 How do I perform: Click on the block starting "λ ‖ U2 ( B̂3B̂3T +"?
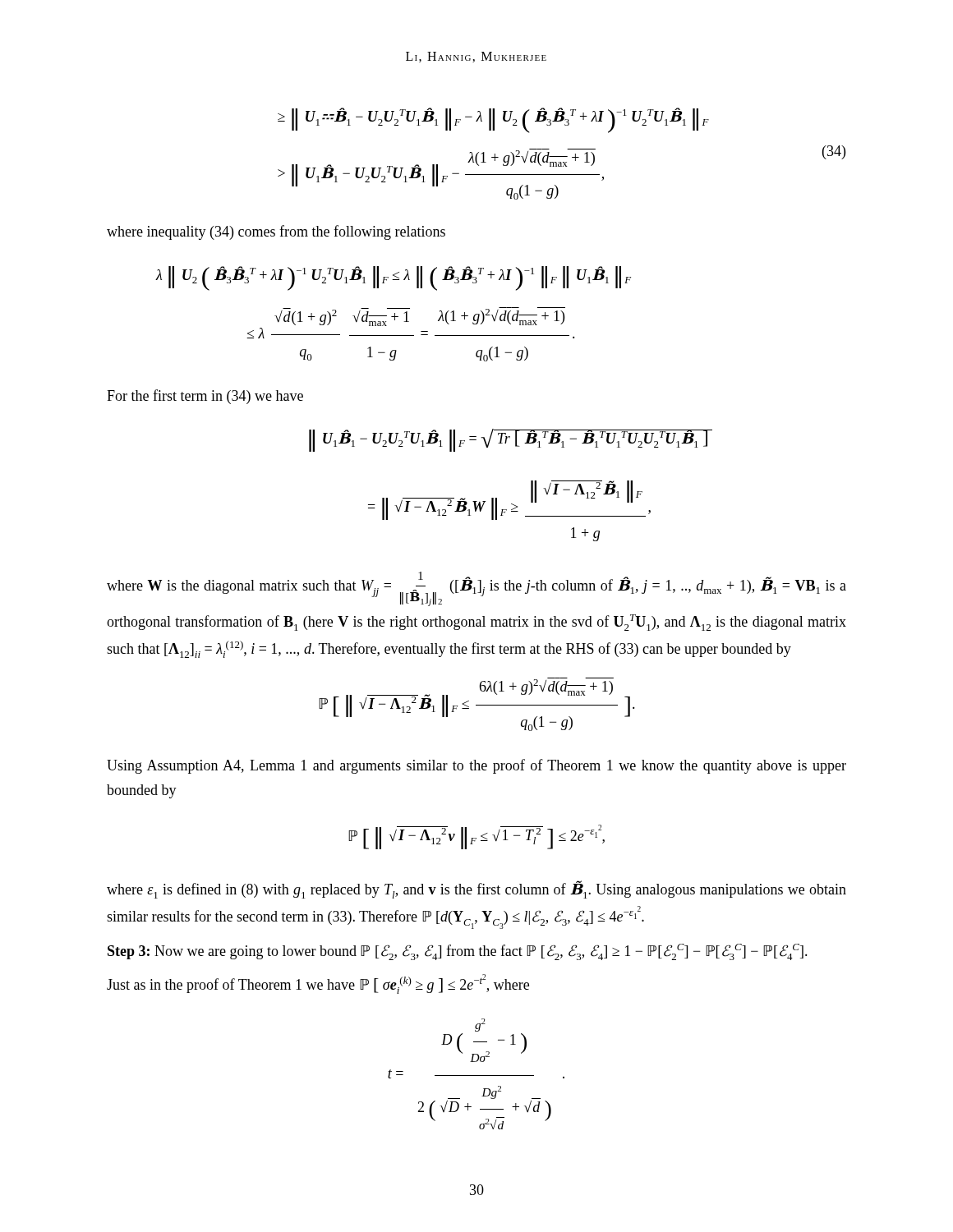(501, 311)
